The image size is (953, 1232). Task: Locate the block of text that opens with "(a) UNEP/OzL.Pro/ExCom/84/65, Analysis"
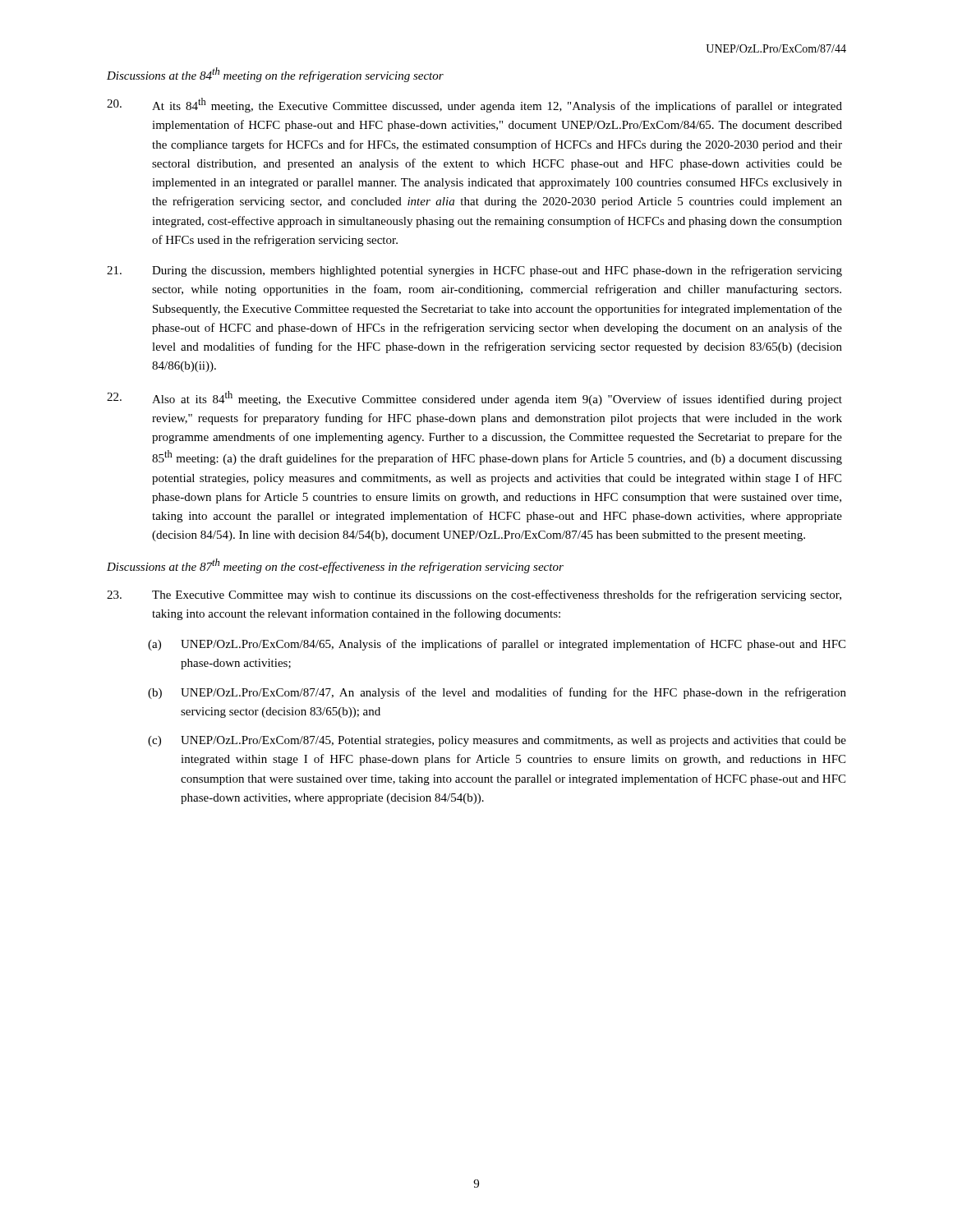(x=476, y=654)
